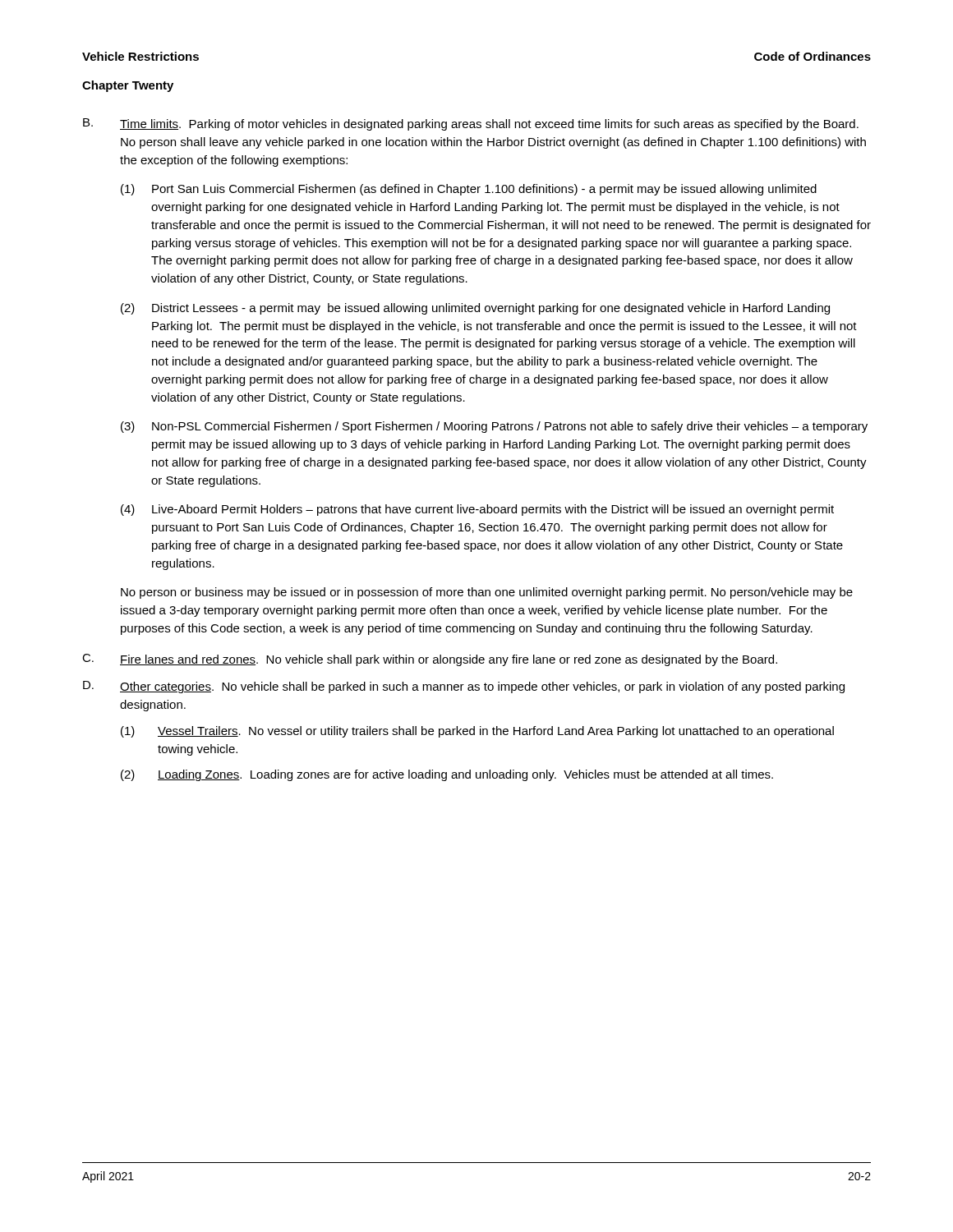Where is the passage that starts "B. Time limits. Parking of motor vehicles in"?
The width and height of the screenshot is (953, 1232).
tap(476, 376)
